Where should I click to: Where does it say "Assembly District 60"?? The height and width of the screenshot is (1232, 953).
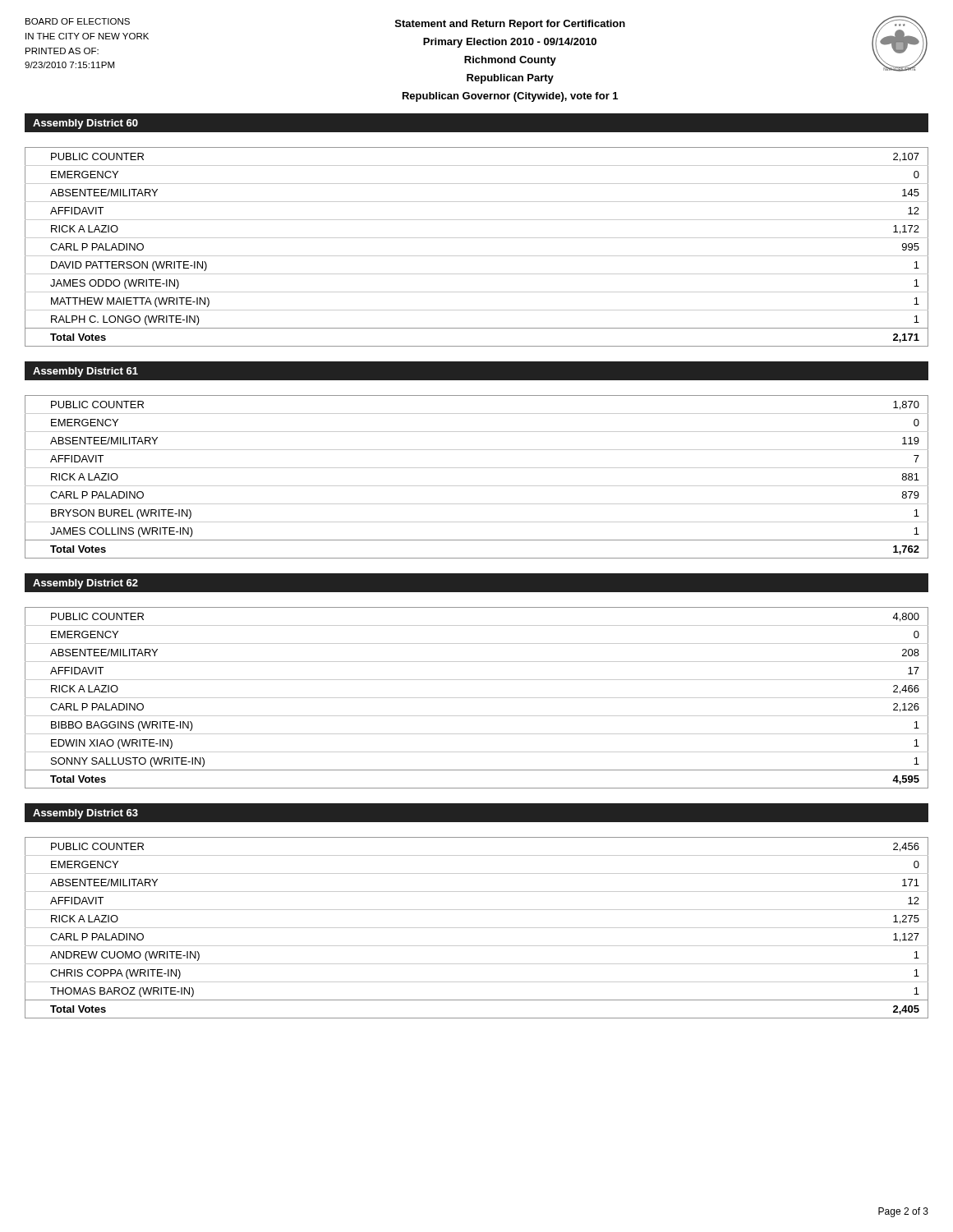coord(476,123)
